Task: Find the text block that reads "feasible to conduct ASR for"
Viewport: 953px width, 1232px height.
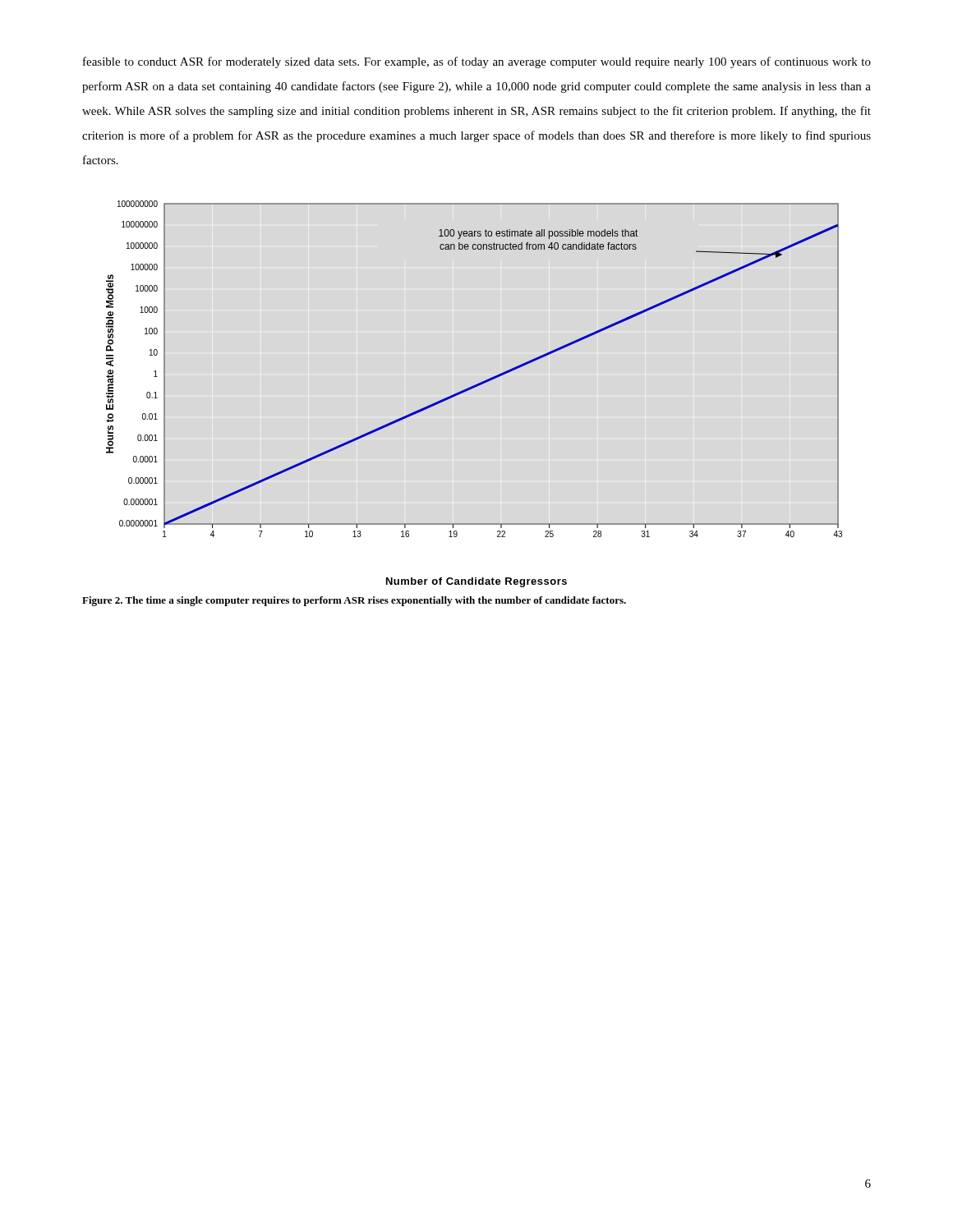Action: point(476,111)
